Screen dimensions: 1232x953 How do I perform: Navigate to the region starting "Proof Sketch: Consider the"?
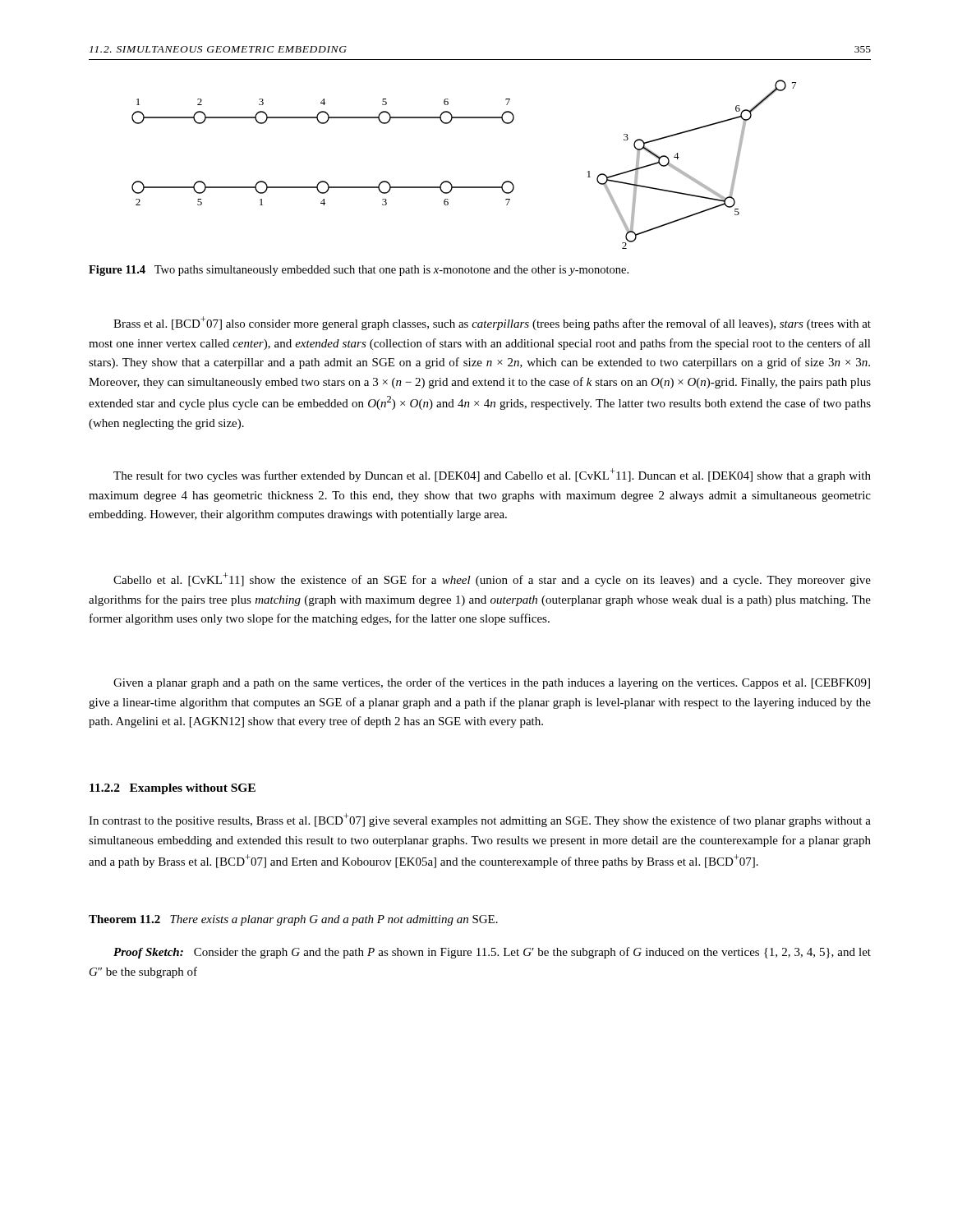click(x=480, y=962)
